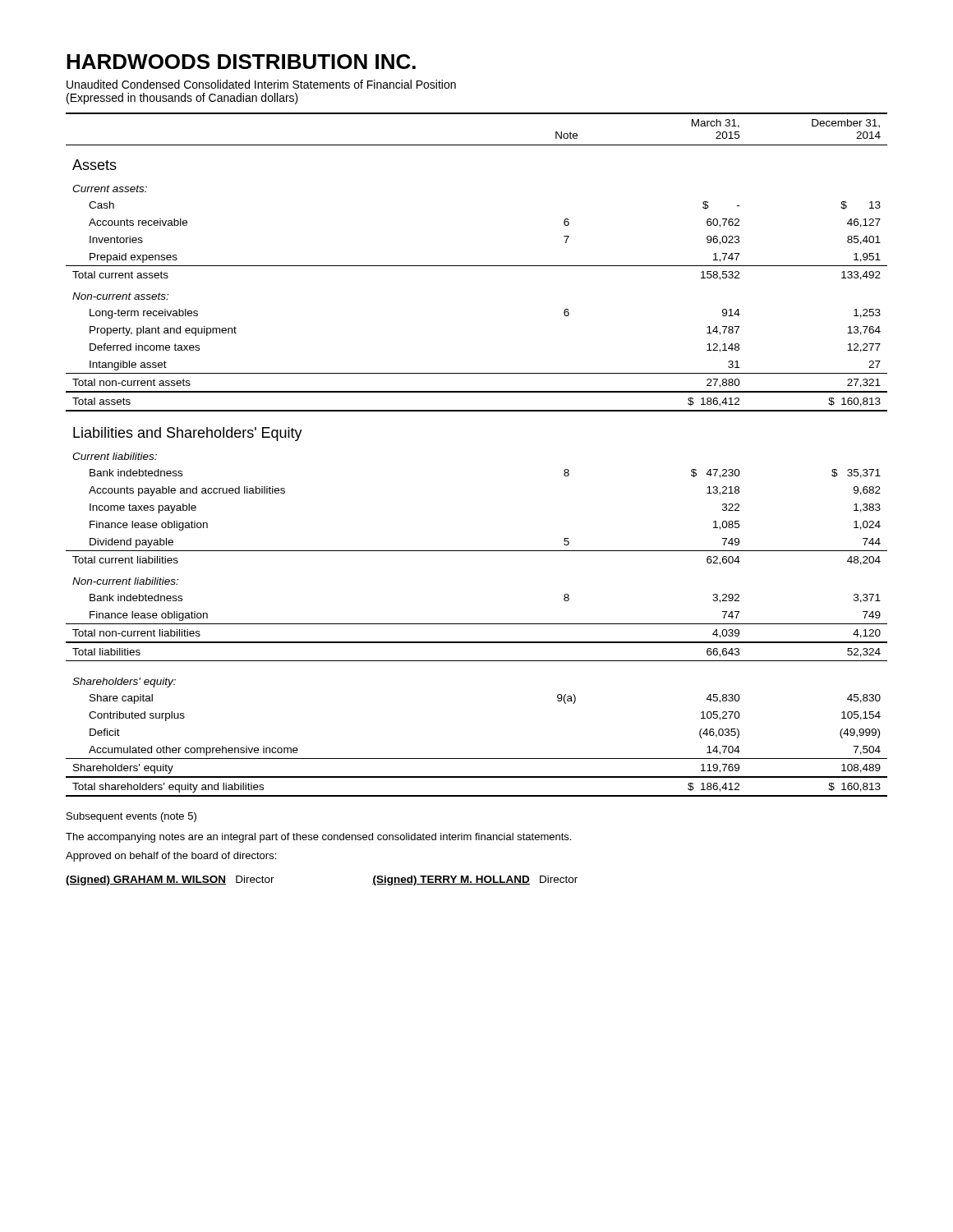Find the text block with the text "Unaudited Condensed Consolidated Interim"
This screenshot has height=1232, width=953.
(261, 91)
